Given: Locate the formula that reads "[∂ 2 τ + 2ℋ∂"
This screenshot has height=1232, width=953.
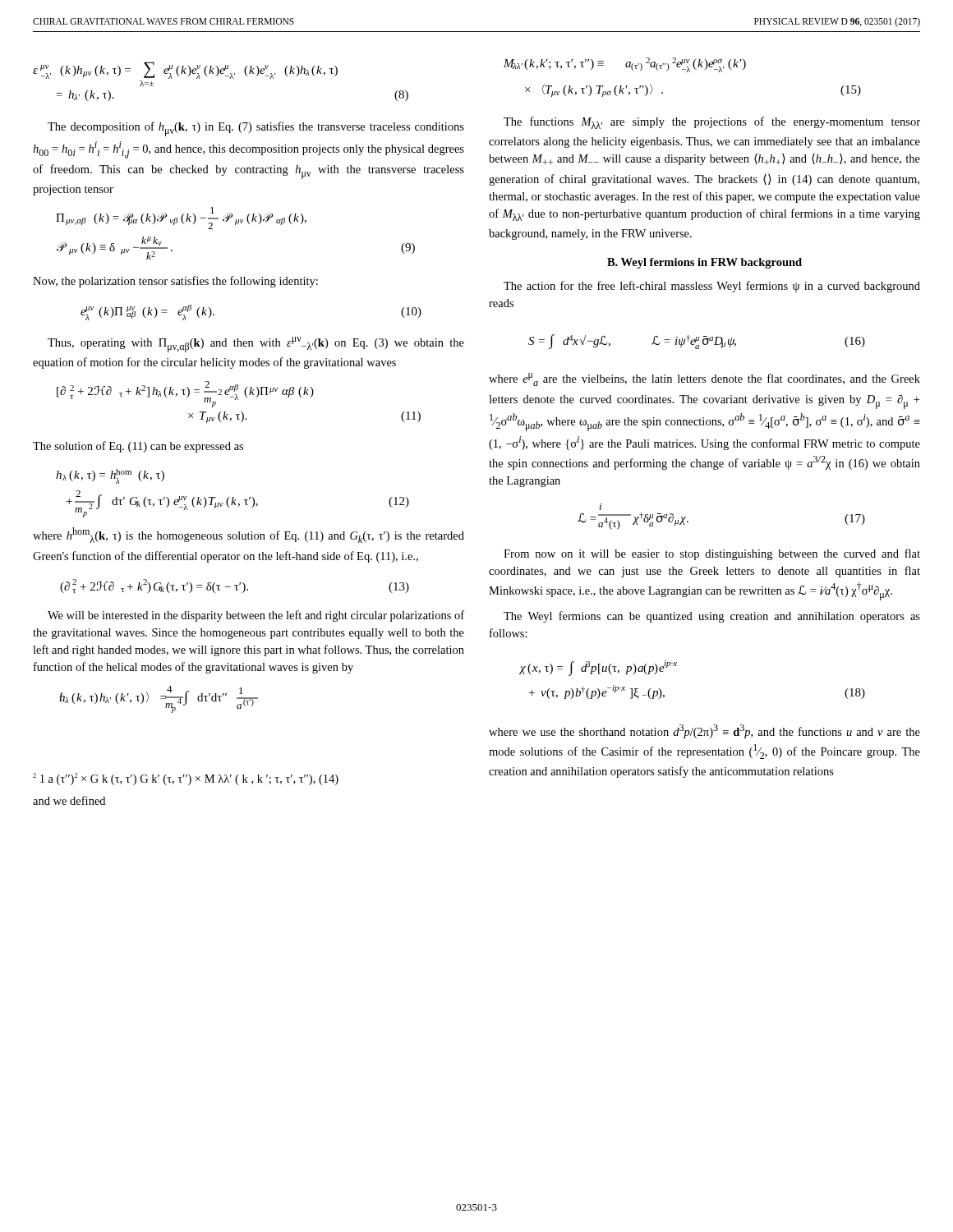Looking at the screenshot, I should 249,405.
